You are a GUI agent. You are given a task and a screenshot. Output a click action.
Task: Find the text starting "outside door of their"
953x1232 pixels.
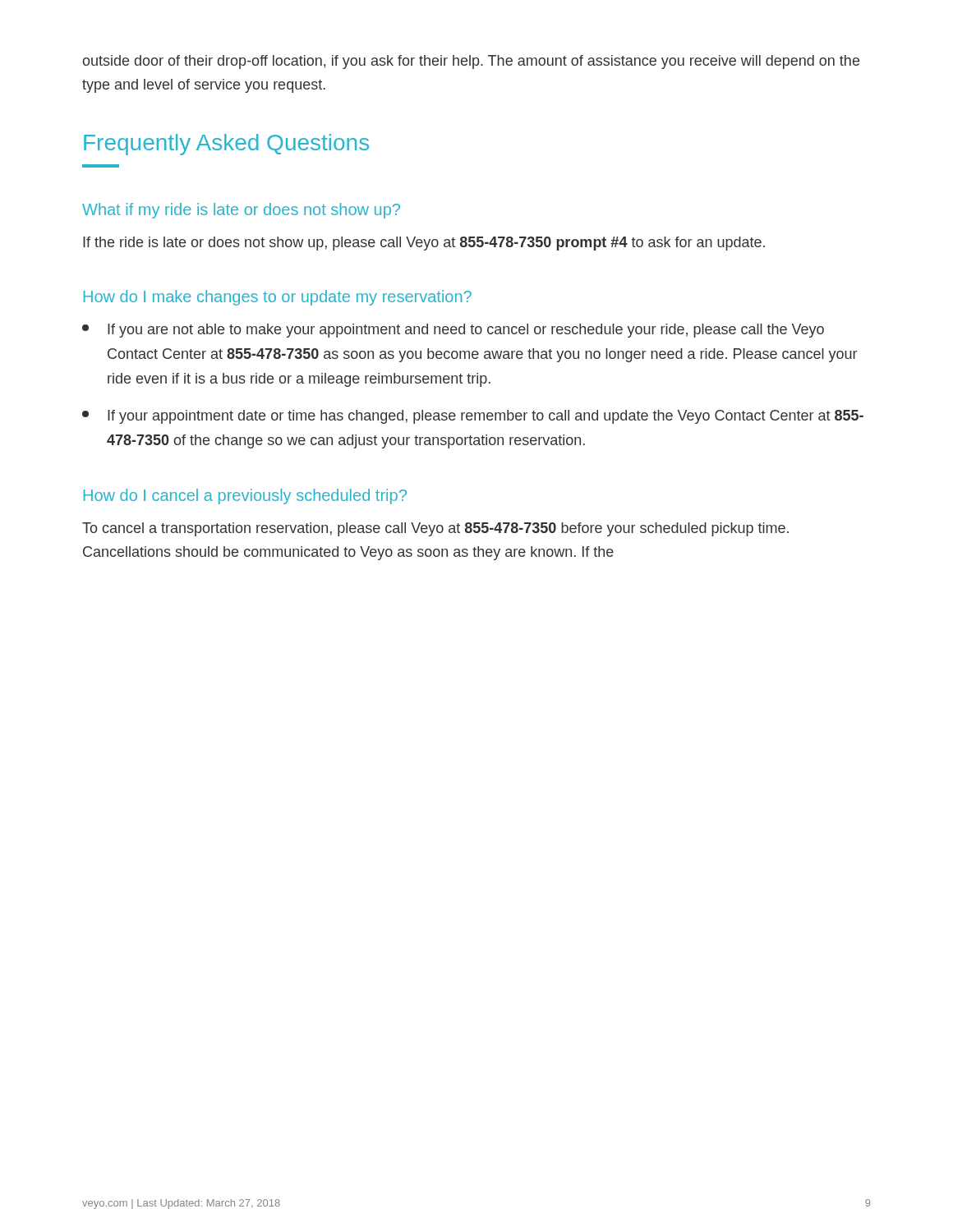click(471, 73)
